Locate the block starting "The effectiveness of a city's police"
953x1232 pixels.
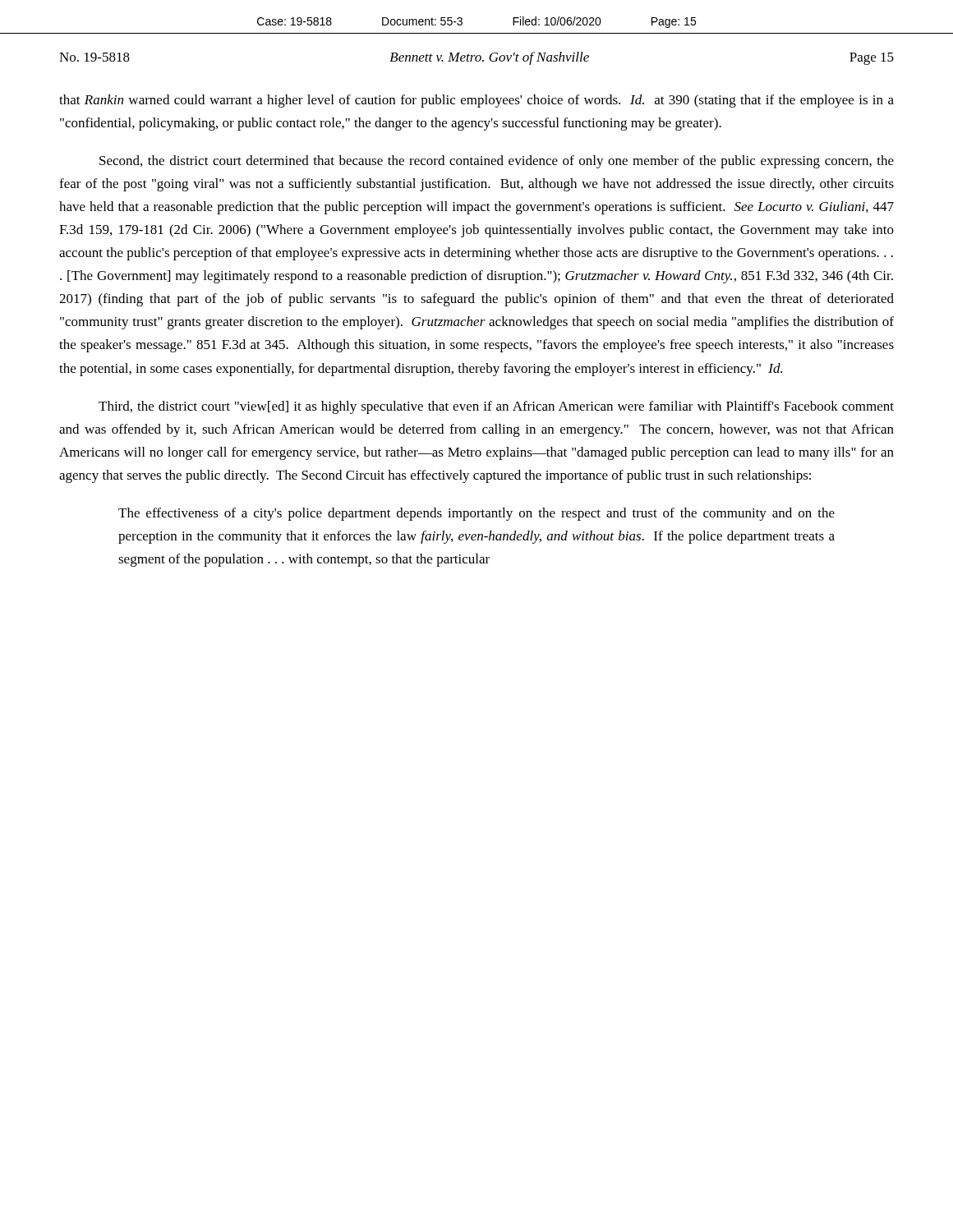pyautogui.click(x=476, y=536)
